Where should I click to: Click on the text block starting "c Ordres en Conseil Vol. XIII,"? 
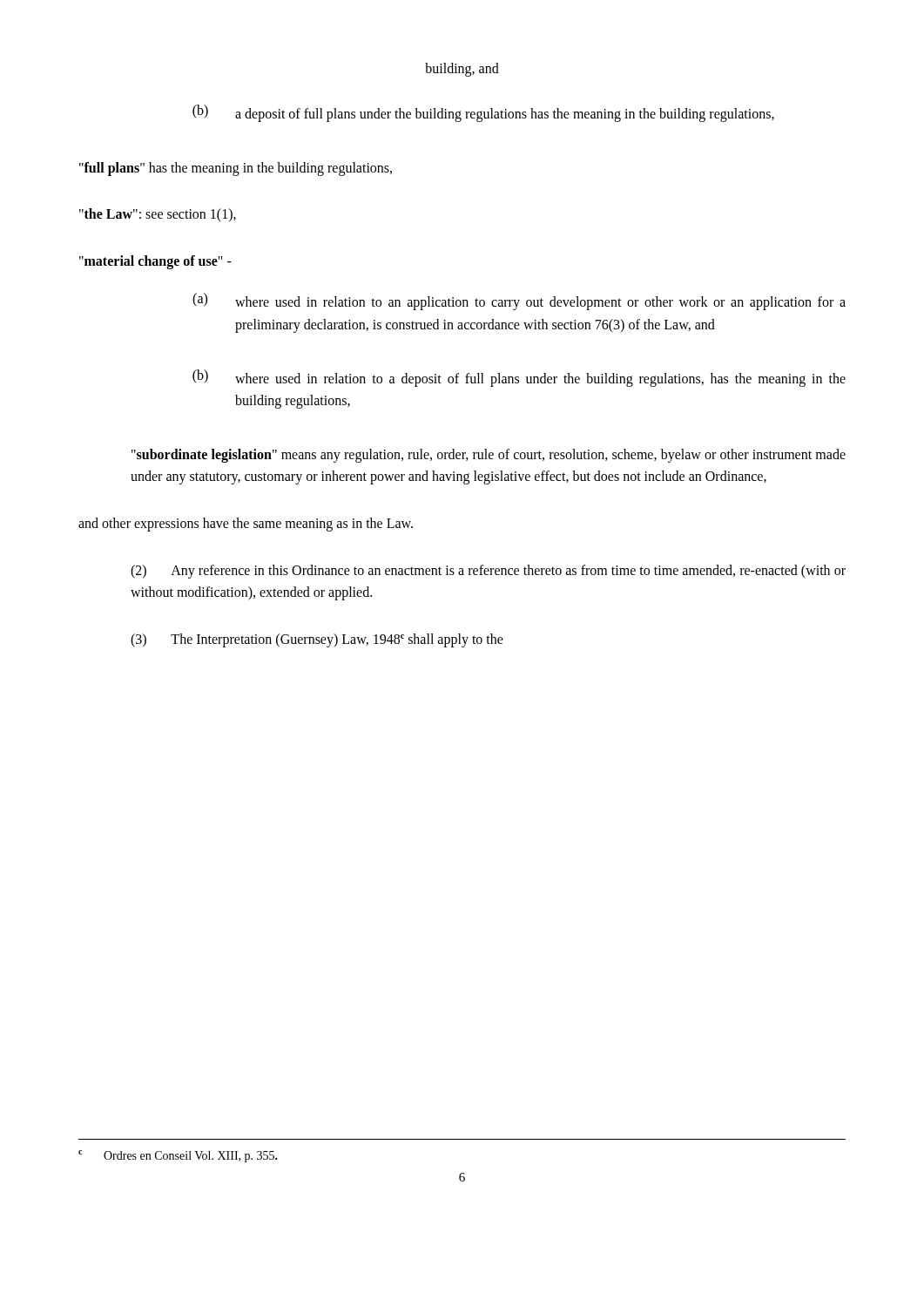click(x=178, y=1155)
